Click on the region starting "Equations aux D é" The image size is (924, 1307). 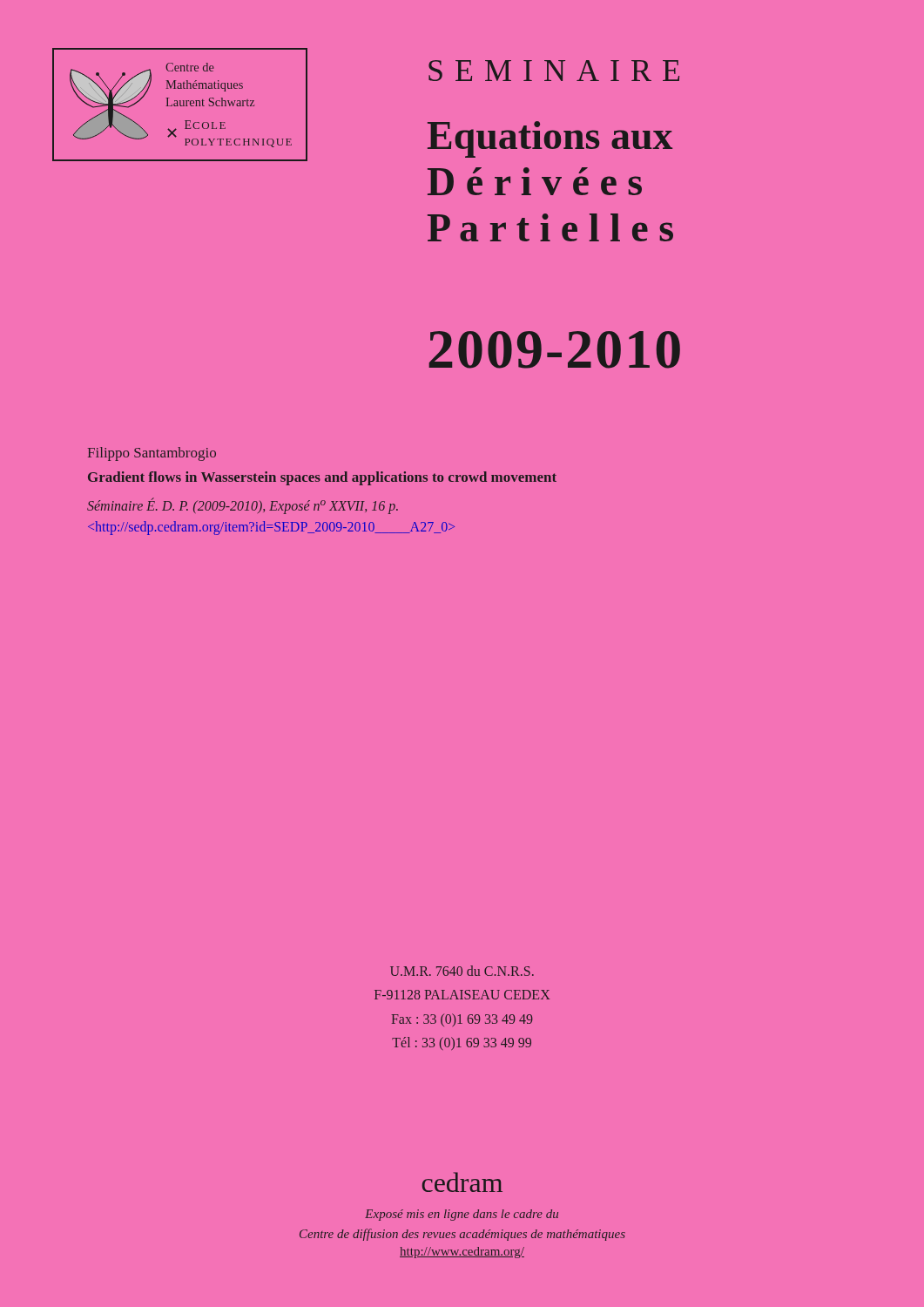[550, 182]
